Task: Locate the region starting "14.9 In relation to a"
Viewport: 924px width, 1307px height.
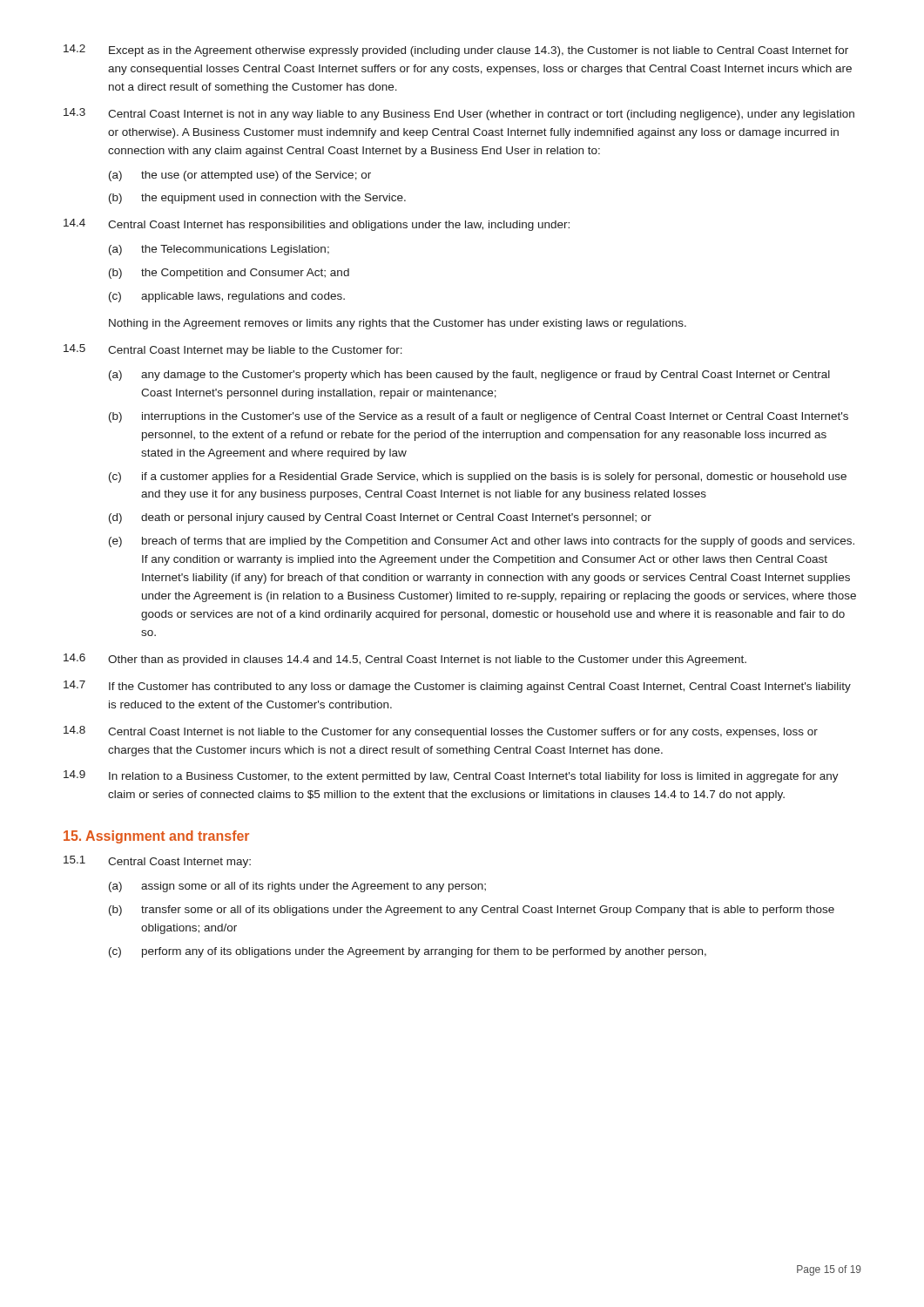Action: coord(462,786)
